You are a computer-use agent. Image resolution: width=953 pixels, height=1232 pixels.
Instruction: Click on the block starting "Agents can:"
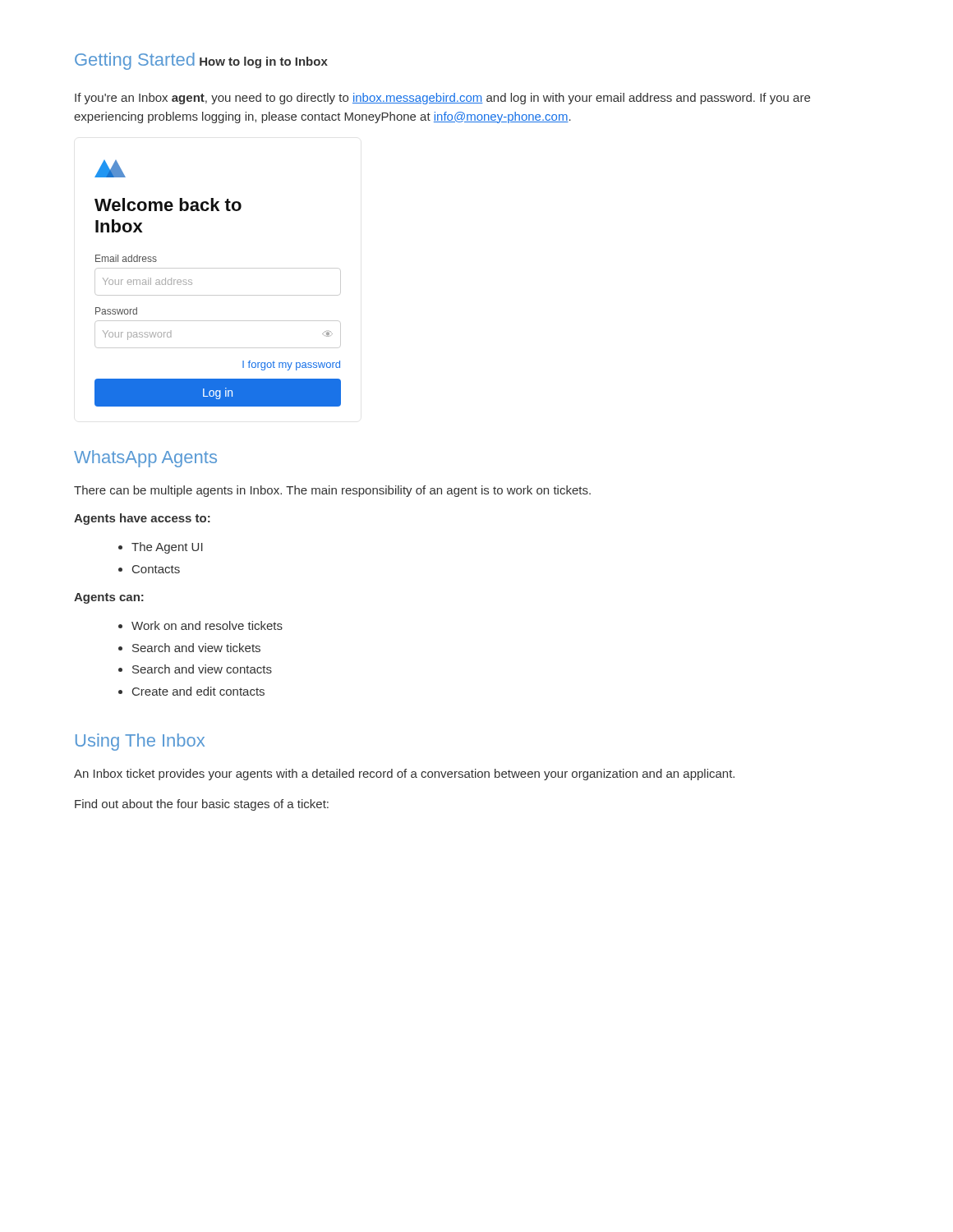(109, 597)
